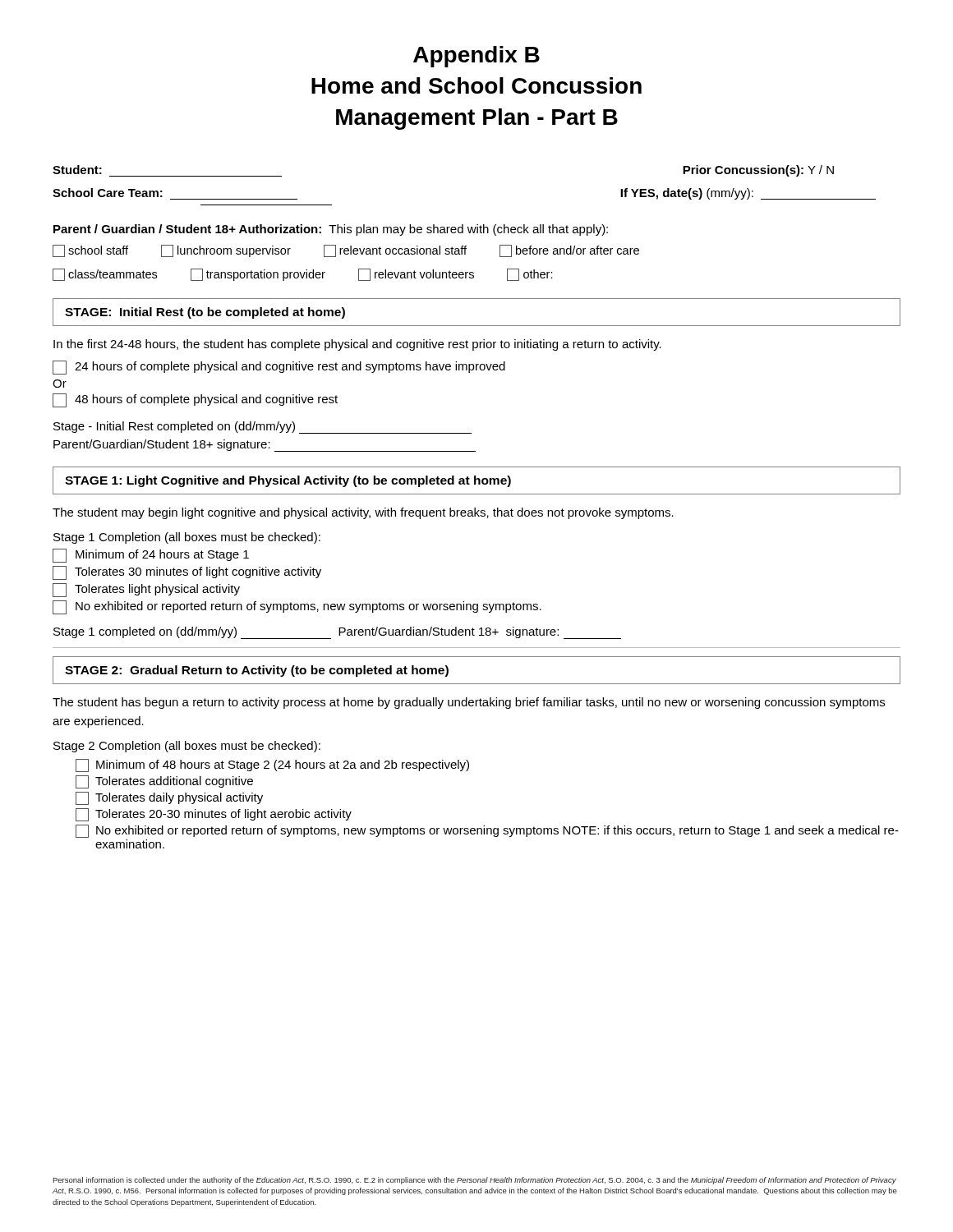The height and width of the screenshot is (1232, 953).
Task: Select the text block starting "Appendix BHome and"
Action: [x=476, y=86]
